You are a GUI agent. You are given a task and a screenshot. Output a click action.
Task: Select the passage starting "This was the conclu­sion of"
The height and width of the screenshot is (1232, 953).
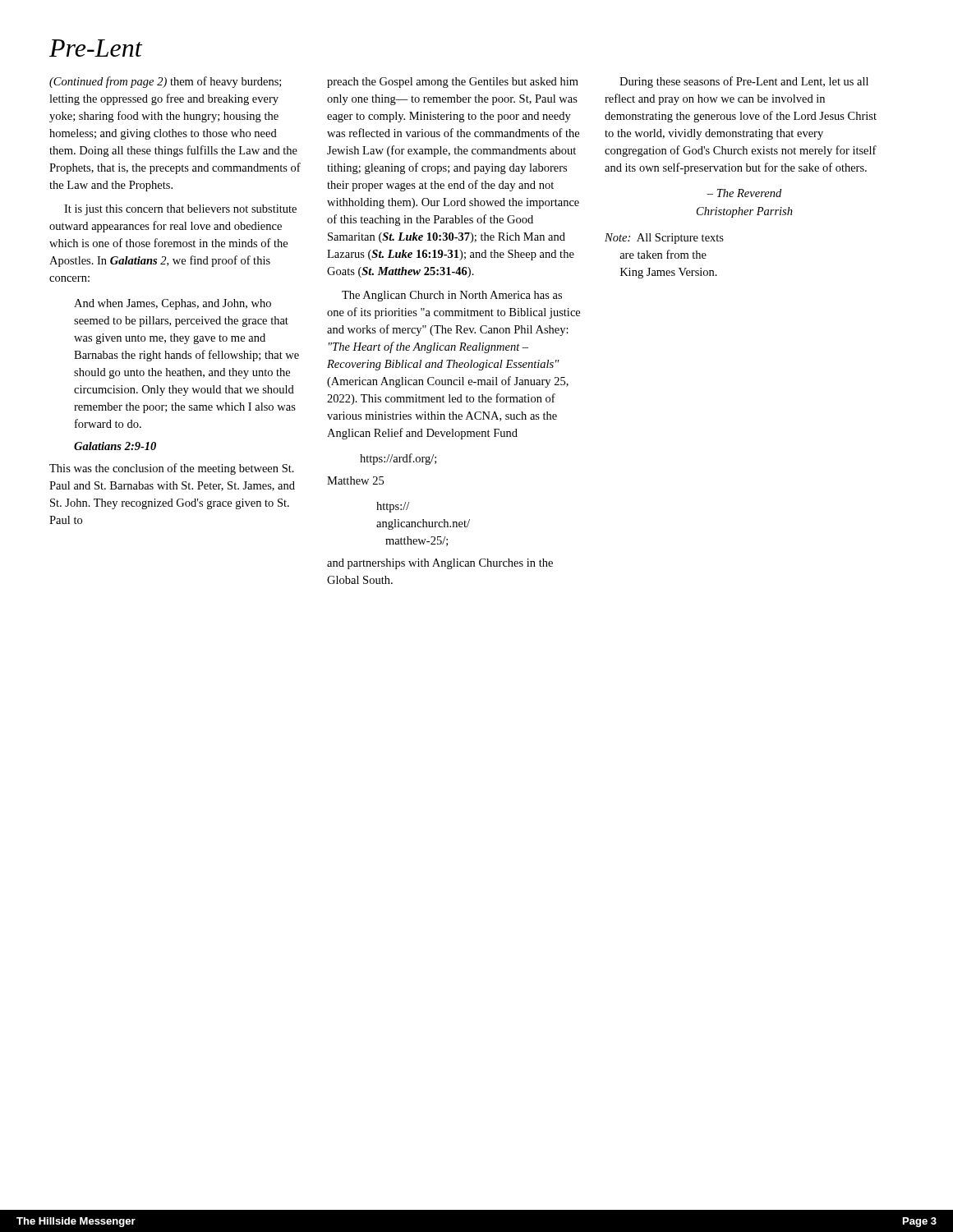coord(177,495)
